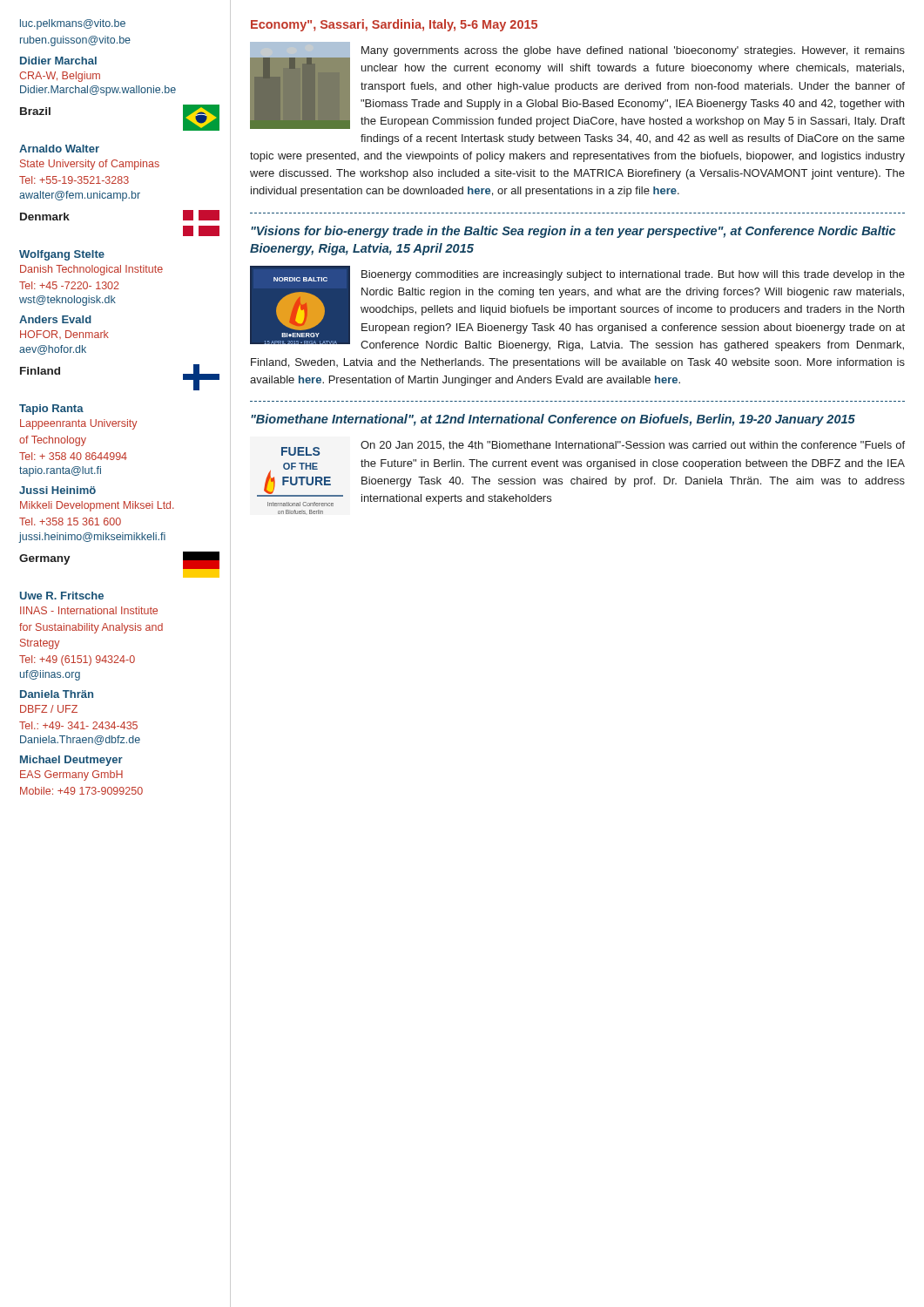Image resolution: width=924 pixels, height=1307 pixels.
Task: Point to the region starting "Arnaldo Walter State University of CampinasTel: +55-19-3521-3283"
Action: (x=119, y=172)
